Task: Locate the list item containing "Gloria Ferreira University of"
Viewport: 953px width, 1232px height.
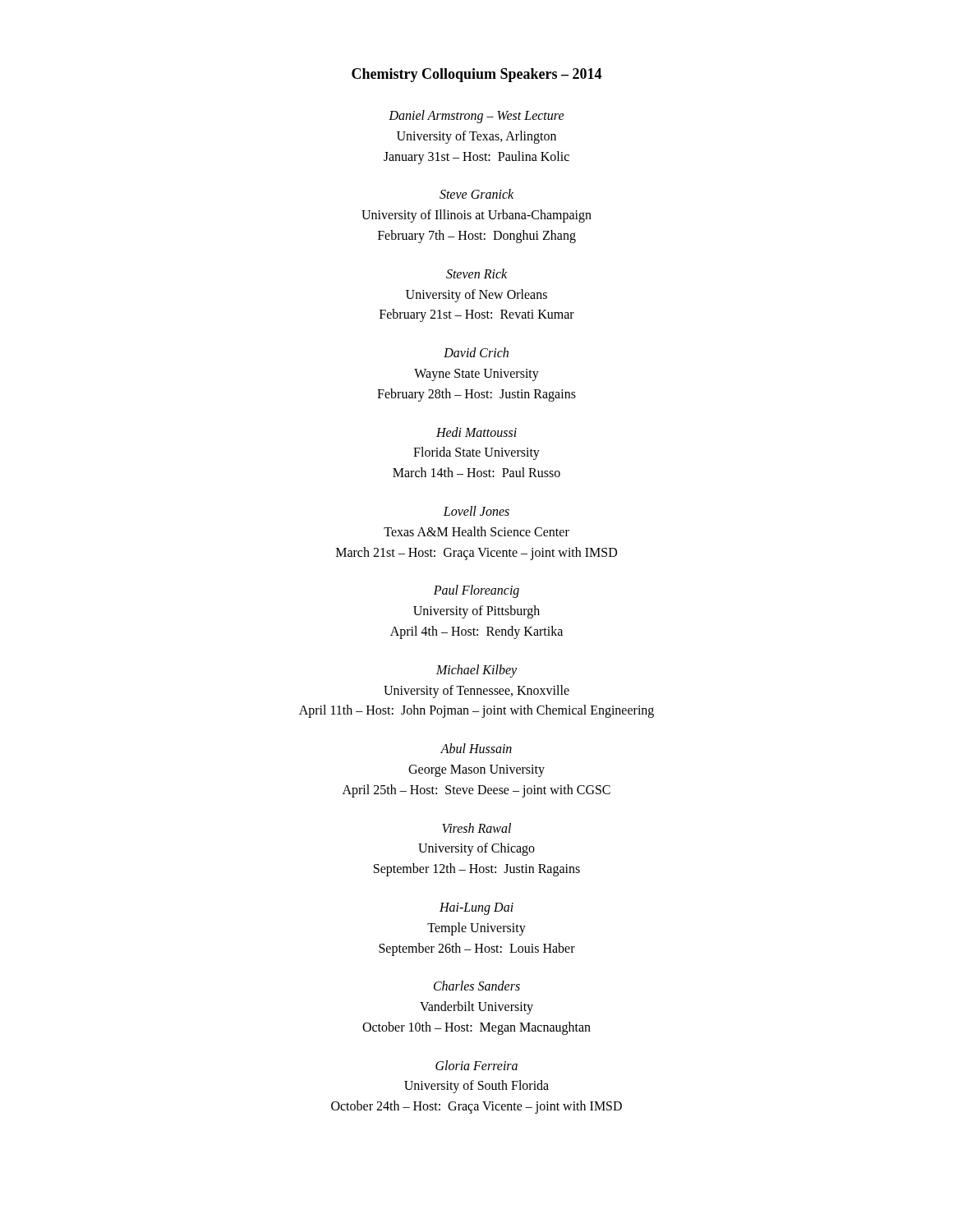Action: (476, 1087)
